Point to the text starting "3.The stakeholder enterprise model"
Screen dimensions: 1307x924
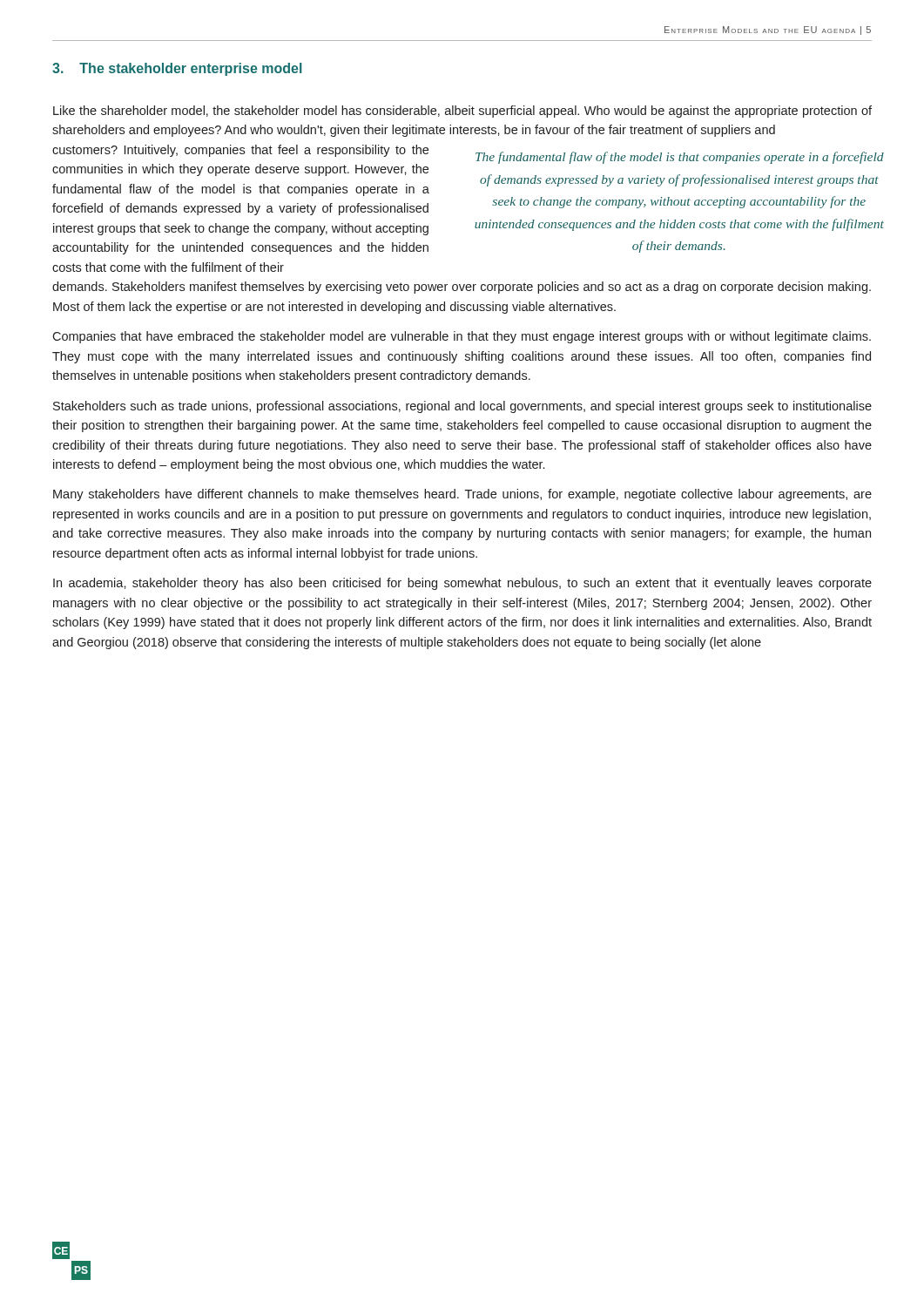pos(177,69)
